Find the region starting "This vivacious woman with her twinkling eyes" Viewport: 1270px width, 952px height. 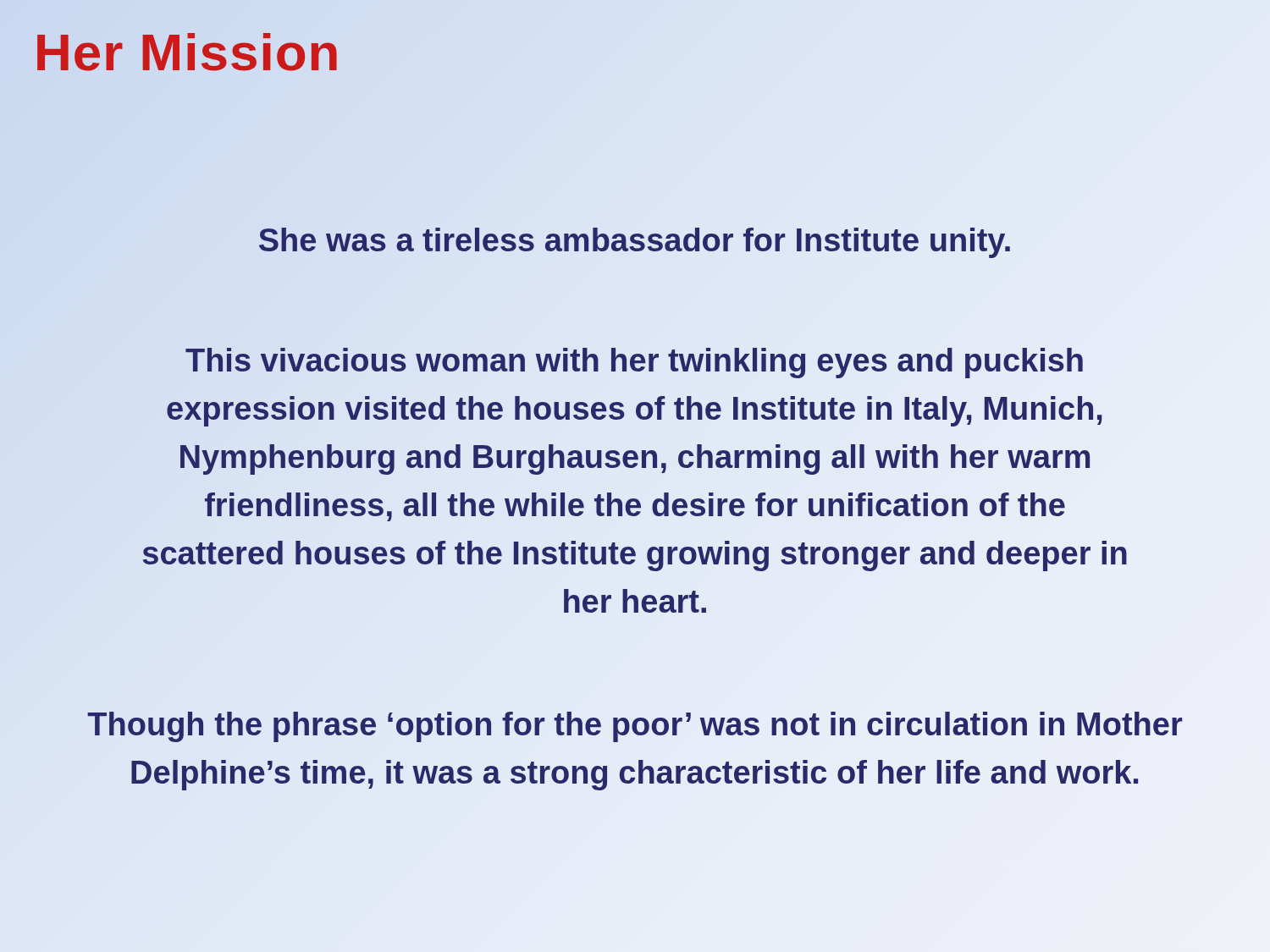click(x=635, y=482)
